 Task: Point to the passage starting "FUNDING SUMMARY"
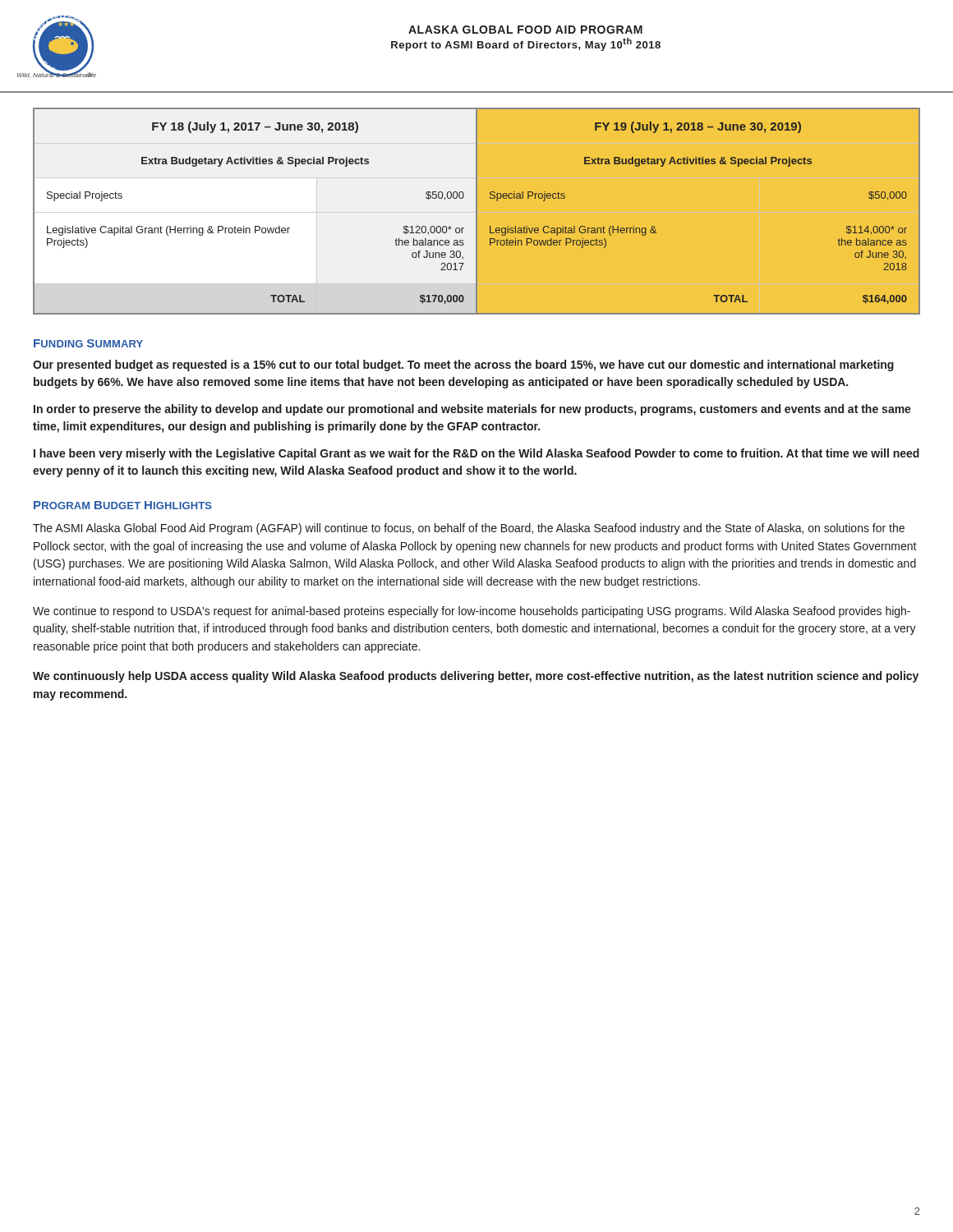click(x=88, y=343)
